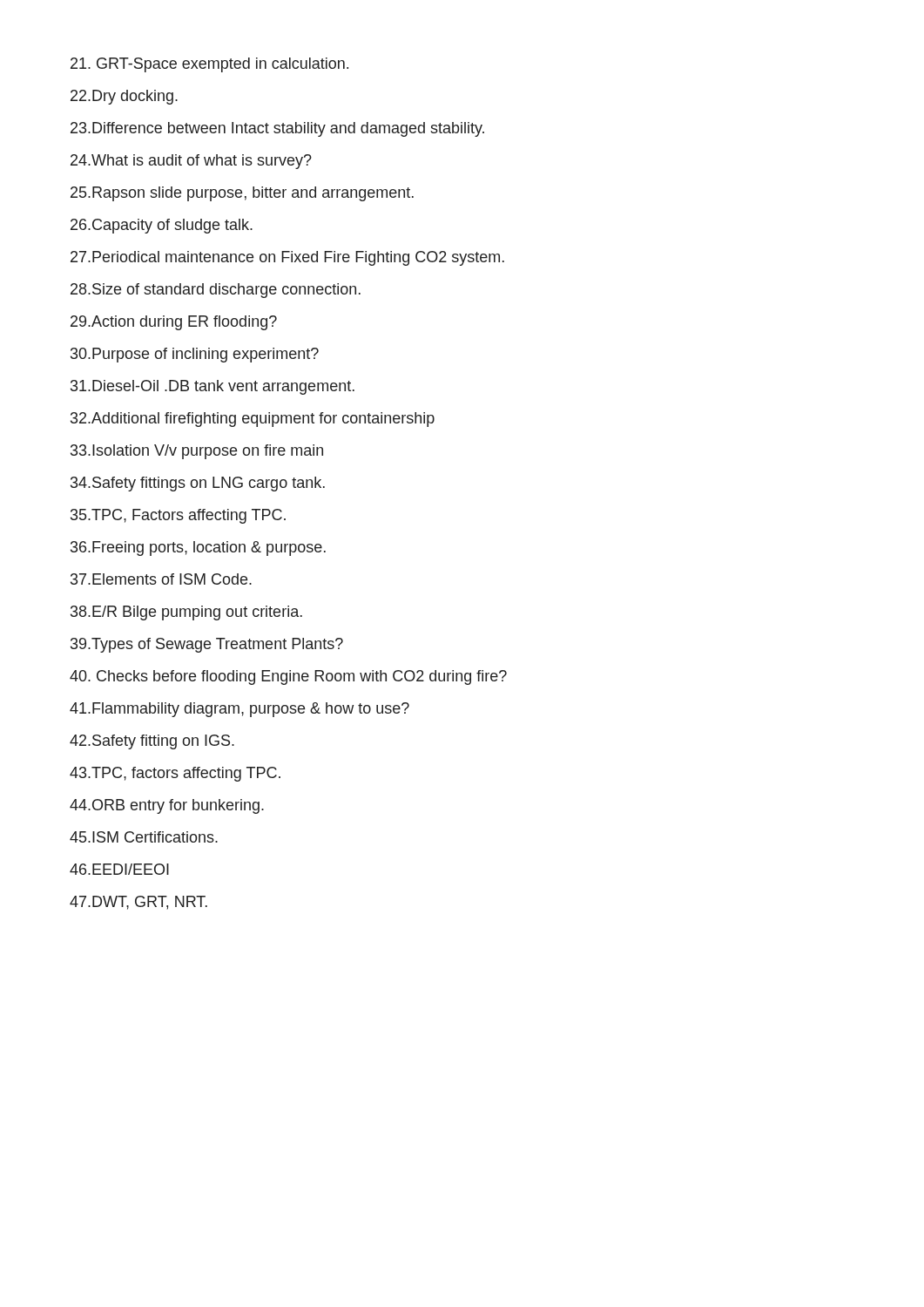
Task: Where does it say "42.Safety fitting on IGS."?
Action: click(152, 741)
